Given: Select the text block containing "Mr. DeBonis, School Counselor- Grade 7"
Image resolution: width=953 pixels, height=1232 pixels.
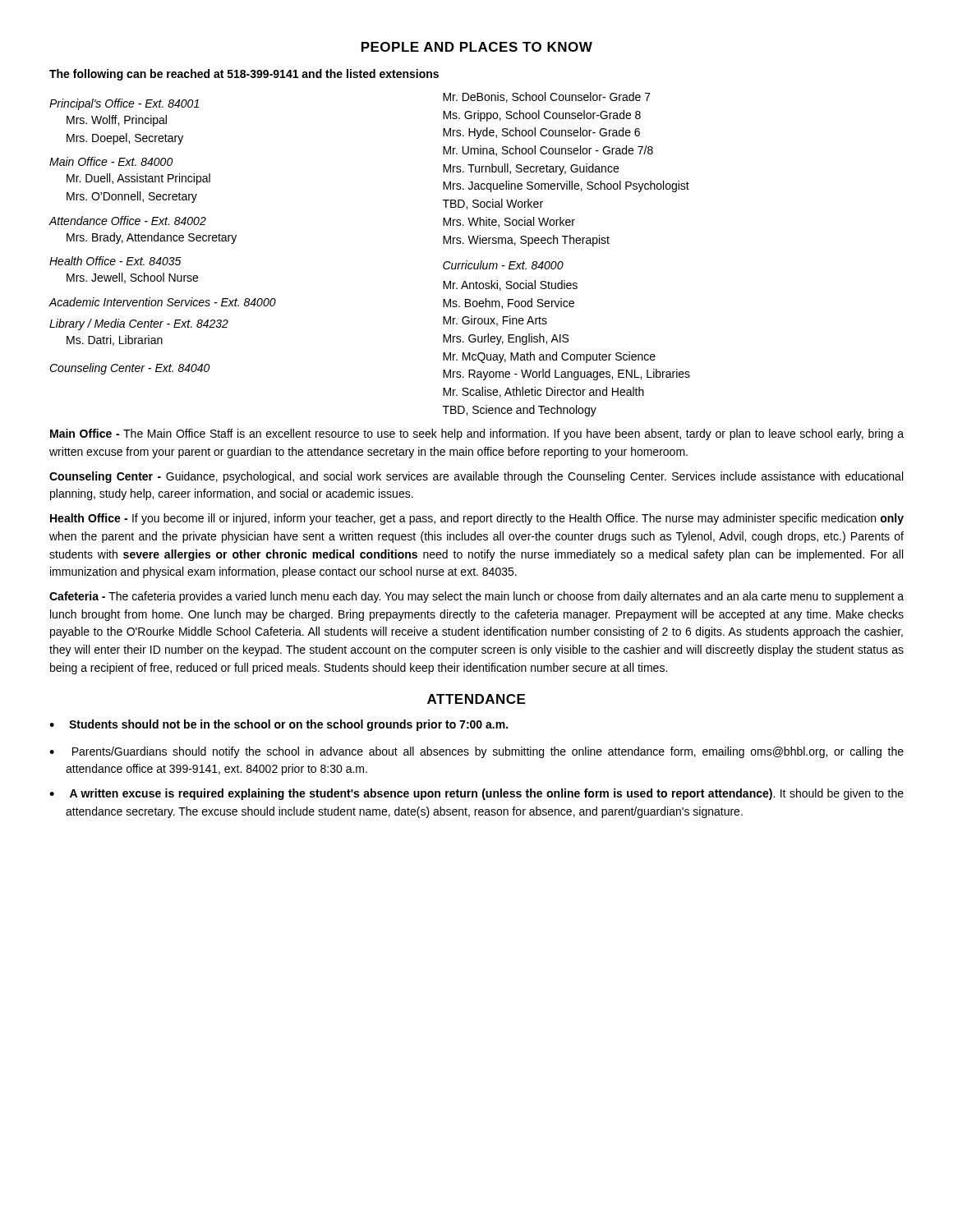Looking at the screenshot, I should pyautogui.click(x=547, y=97).
